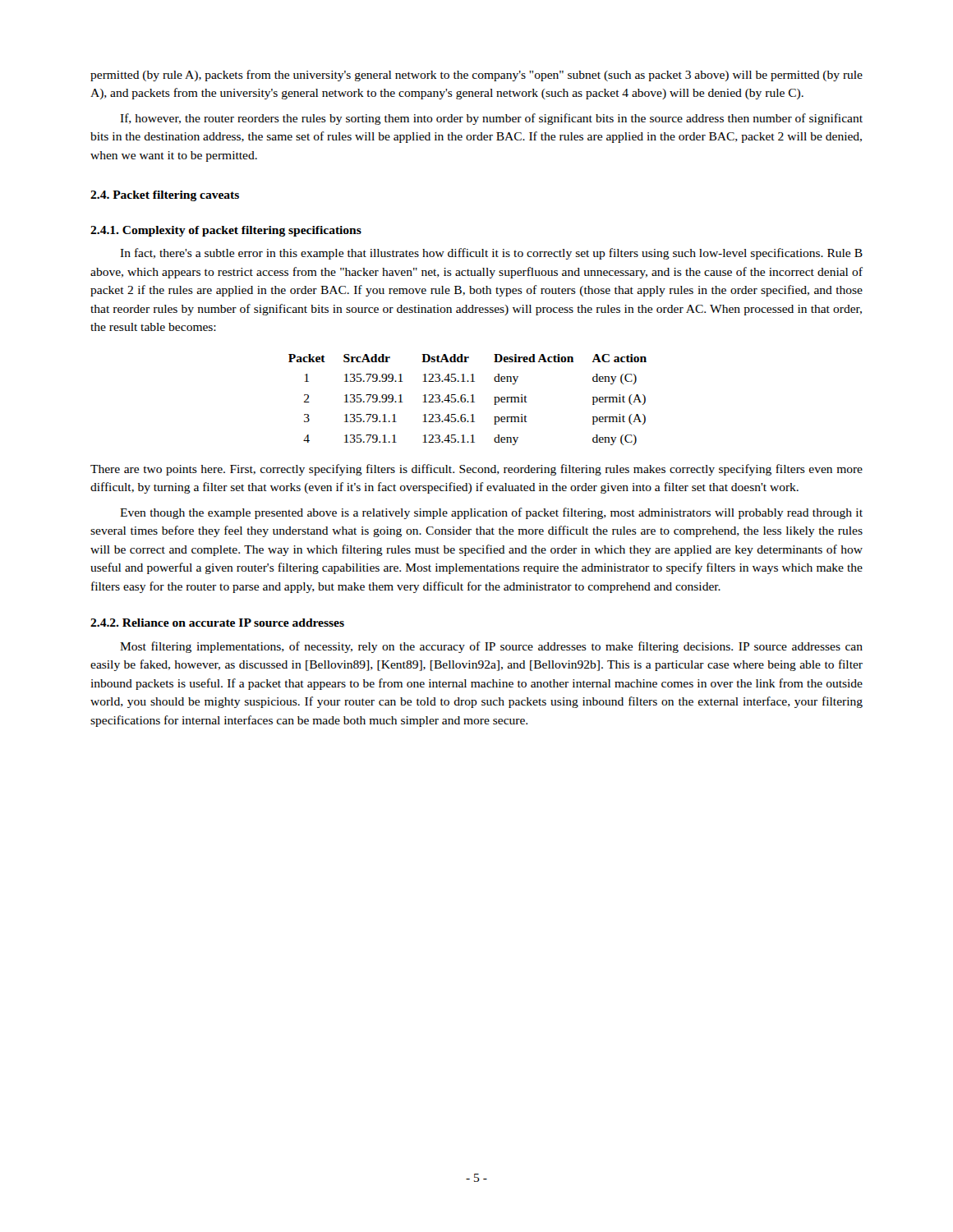Select the region starting "2.4.2. Reliance on accurate"

pyautogui.click(x=217, y=622)
